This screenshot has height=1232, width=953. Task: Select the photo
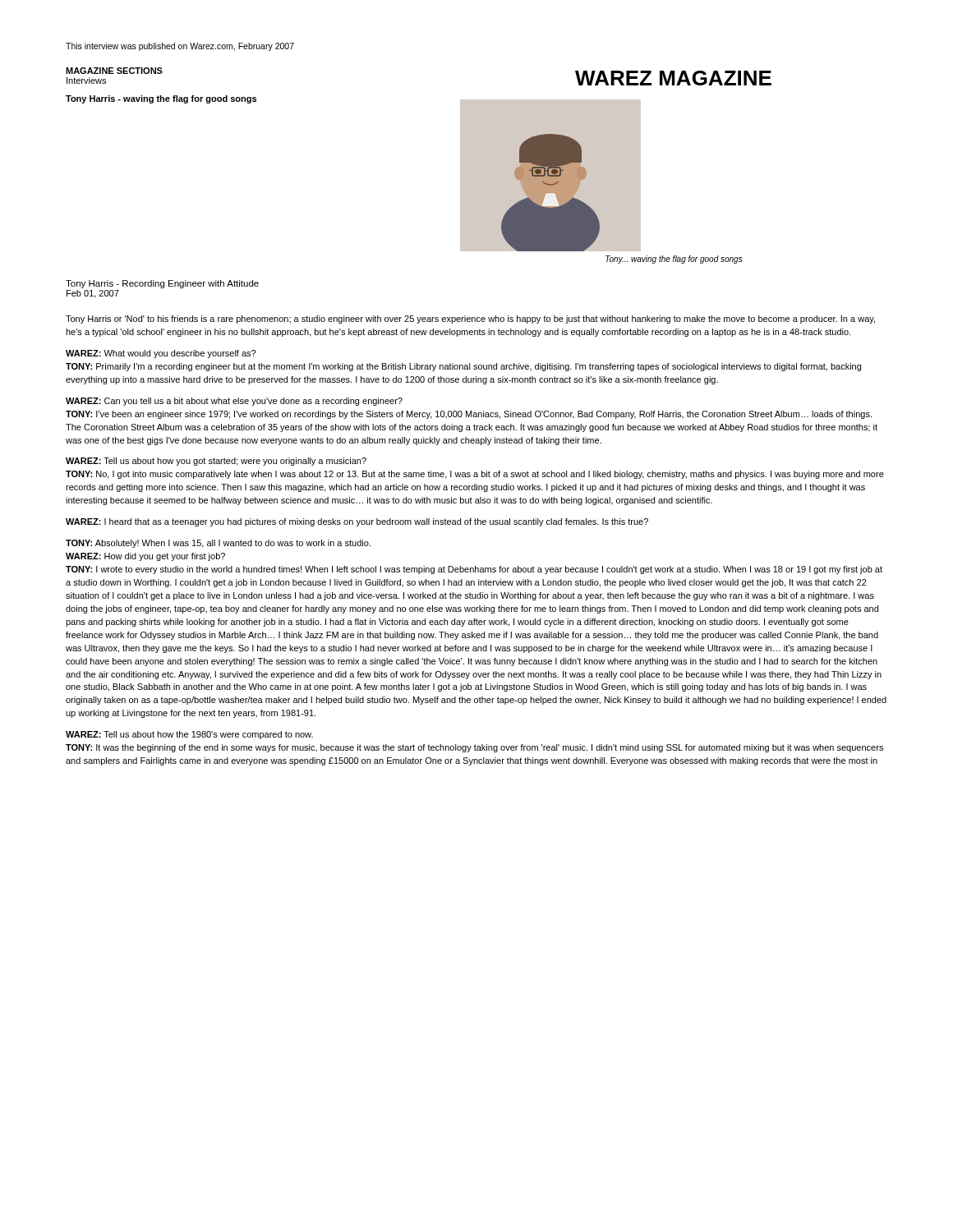(674, 182)
